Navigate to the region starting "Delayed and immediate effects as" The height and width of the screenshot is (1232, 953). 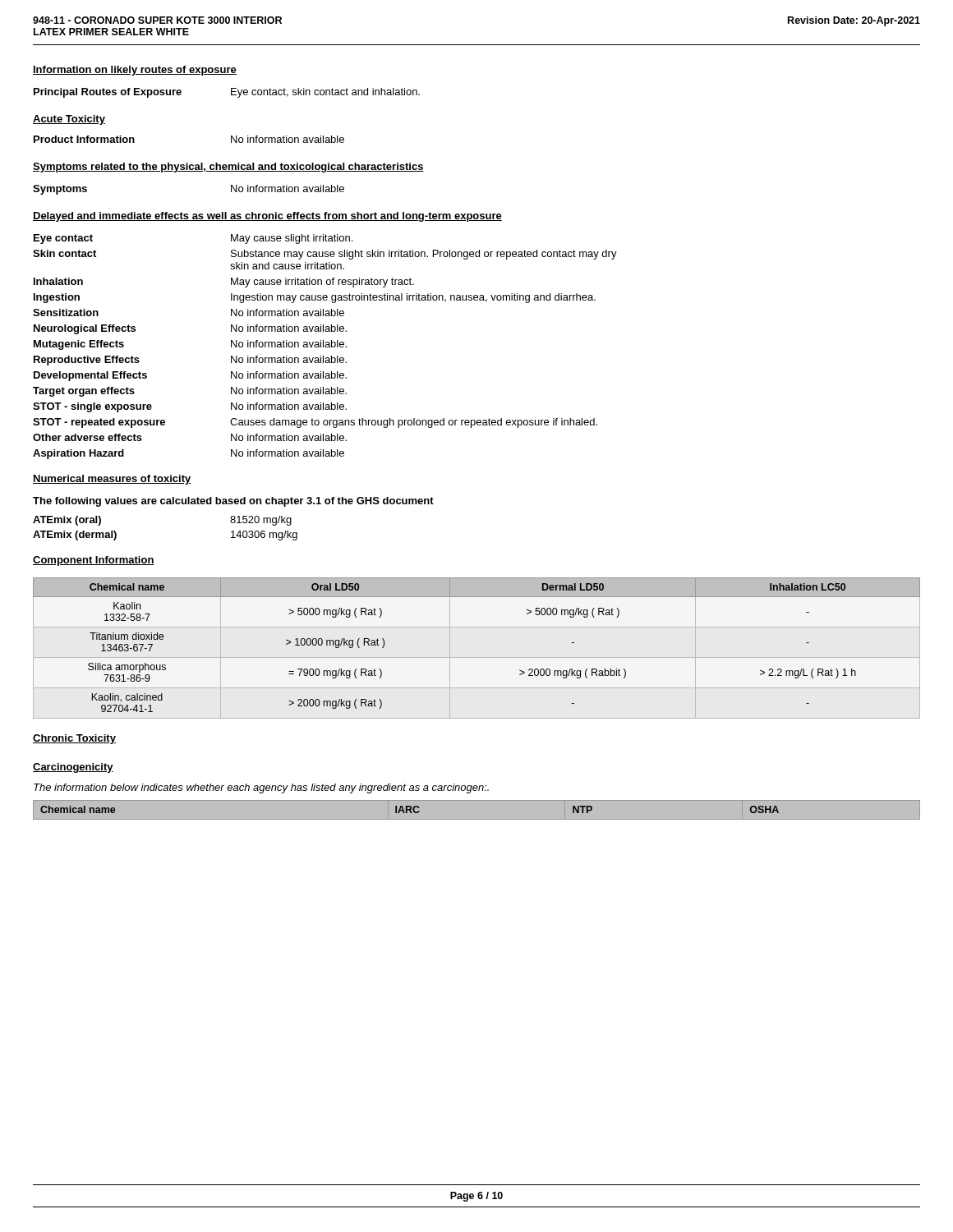coord(267,216)
